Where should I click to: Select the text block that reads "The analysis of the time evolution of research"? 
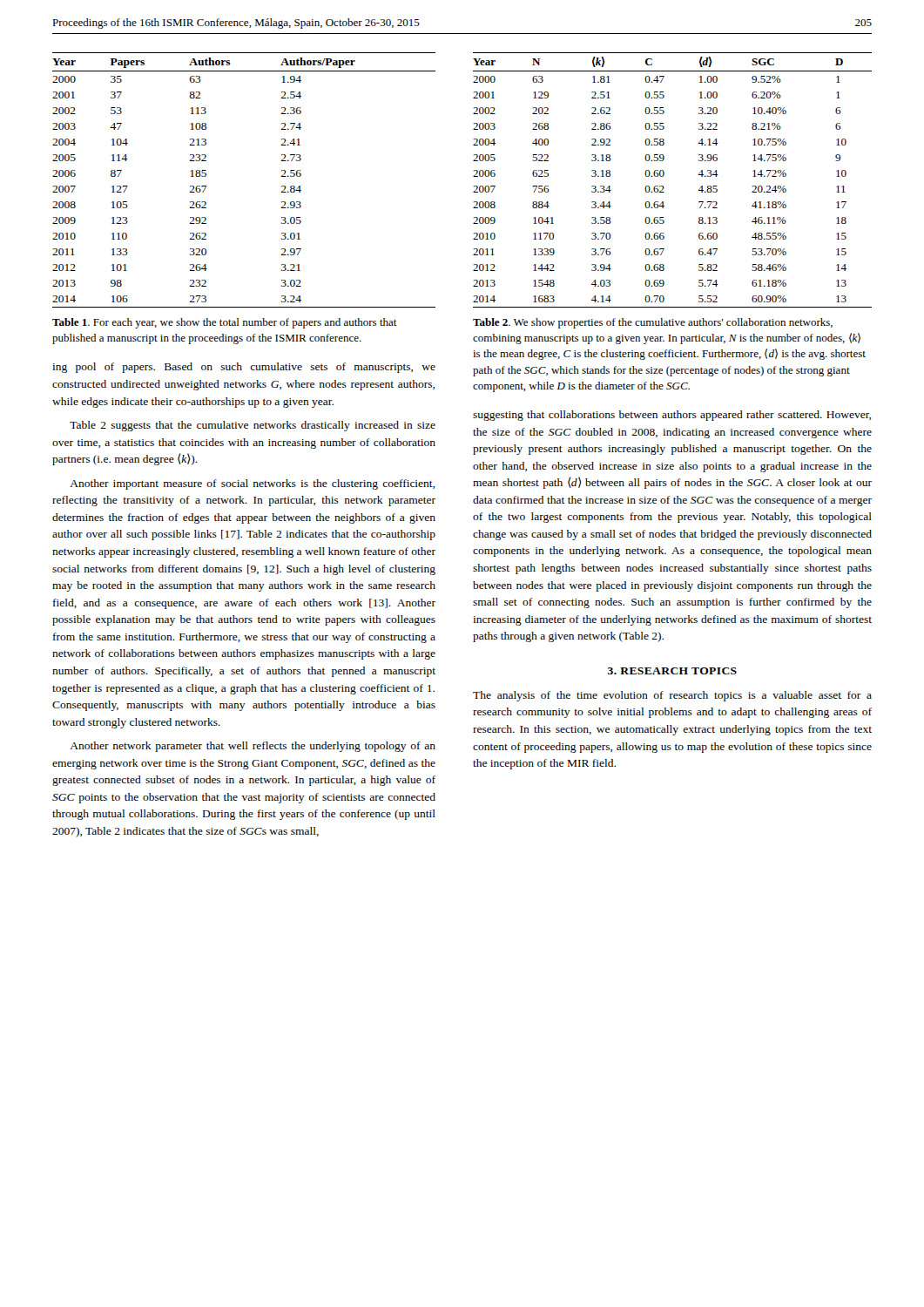672,729
